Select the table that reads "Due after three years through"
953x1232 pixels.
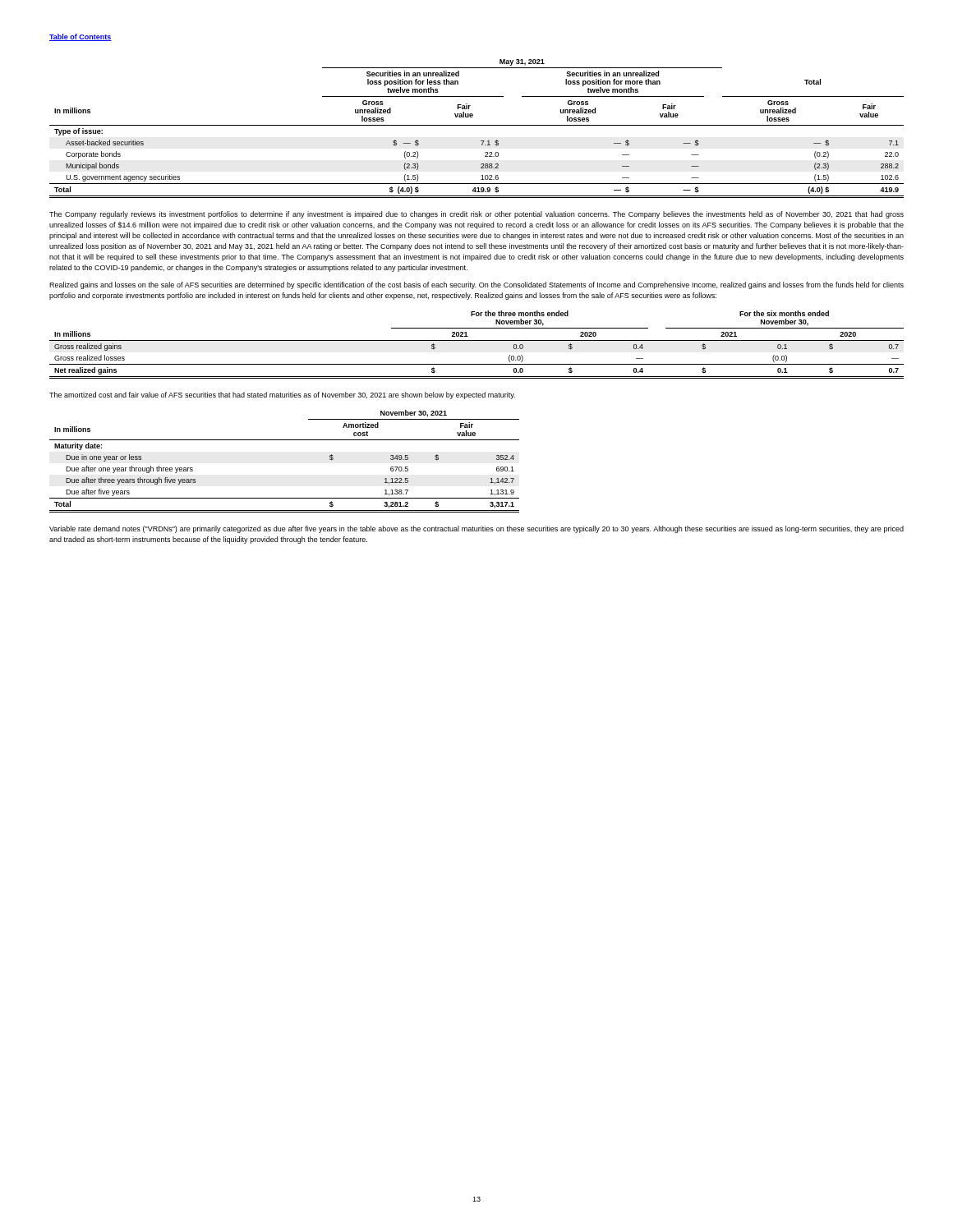tap(476, 460)
